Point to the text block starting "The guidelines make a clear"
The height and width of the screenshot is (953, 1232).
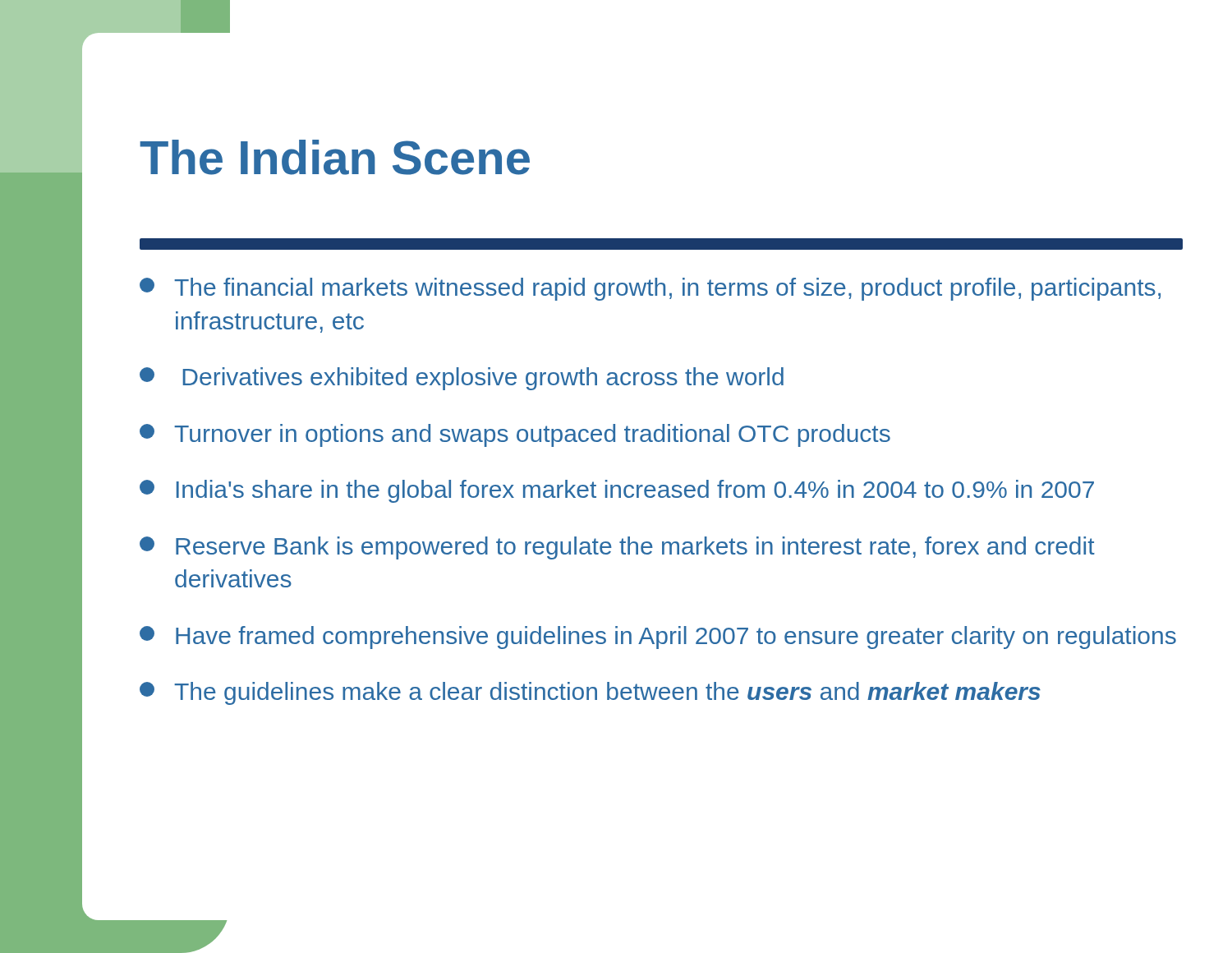coord(661,692)
